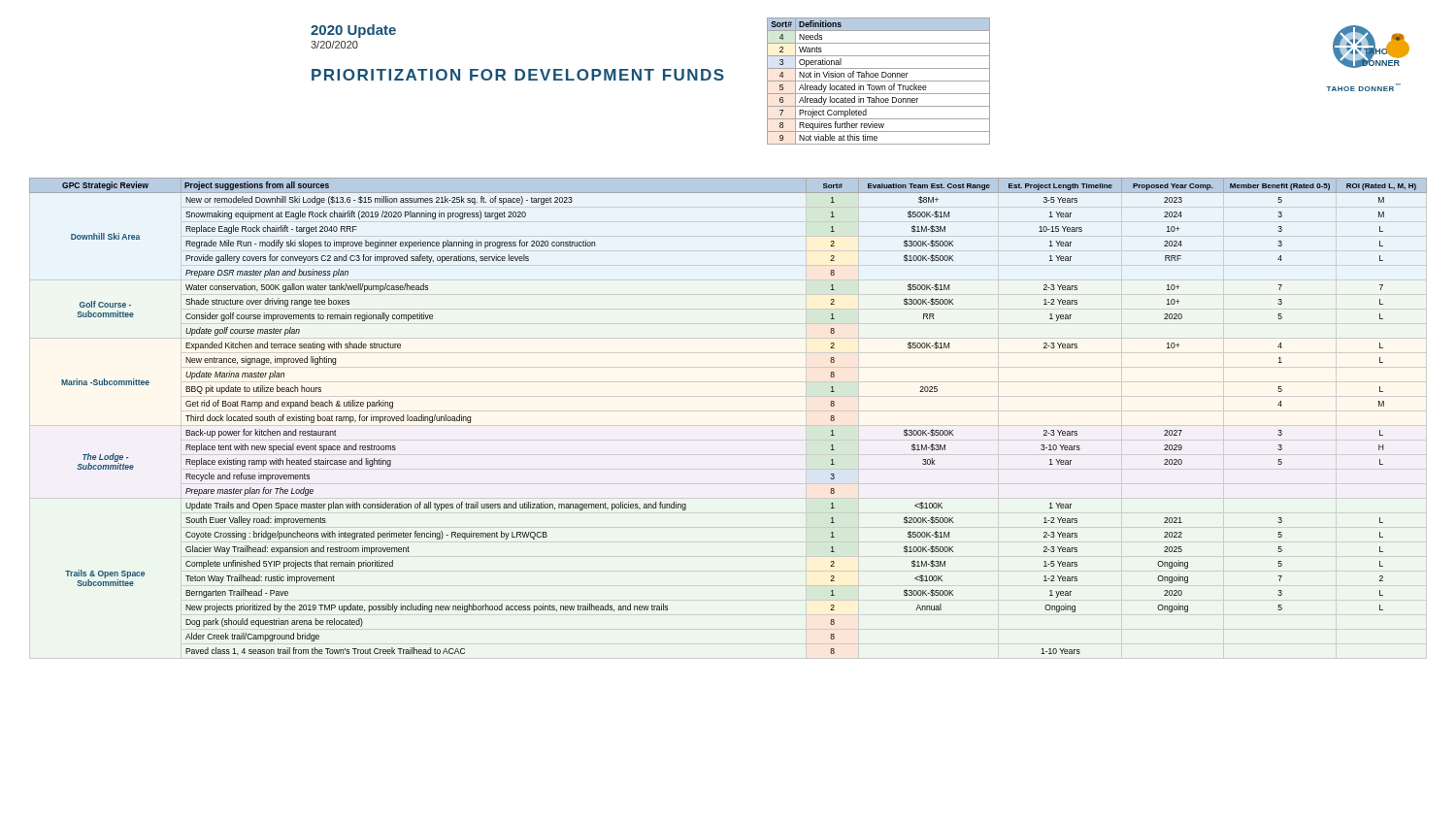Click on the logo
This screenshot has width=1456, height=819.
[x=1364, y=56]
